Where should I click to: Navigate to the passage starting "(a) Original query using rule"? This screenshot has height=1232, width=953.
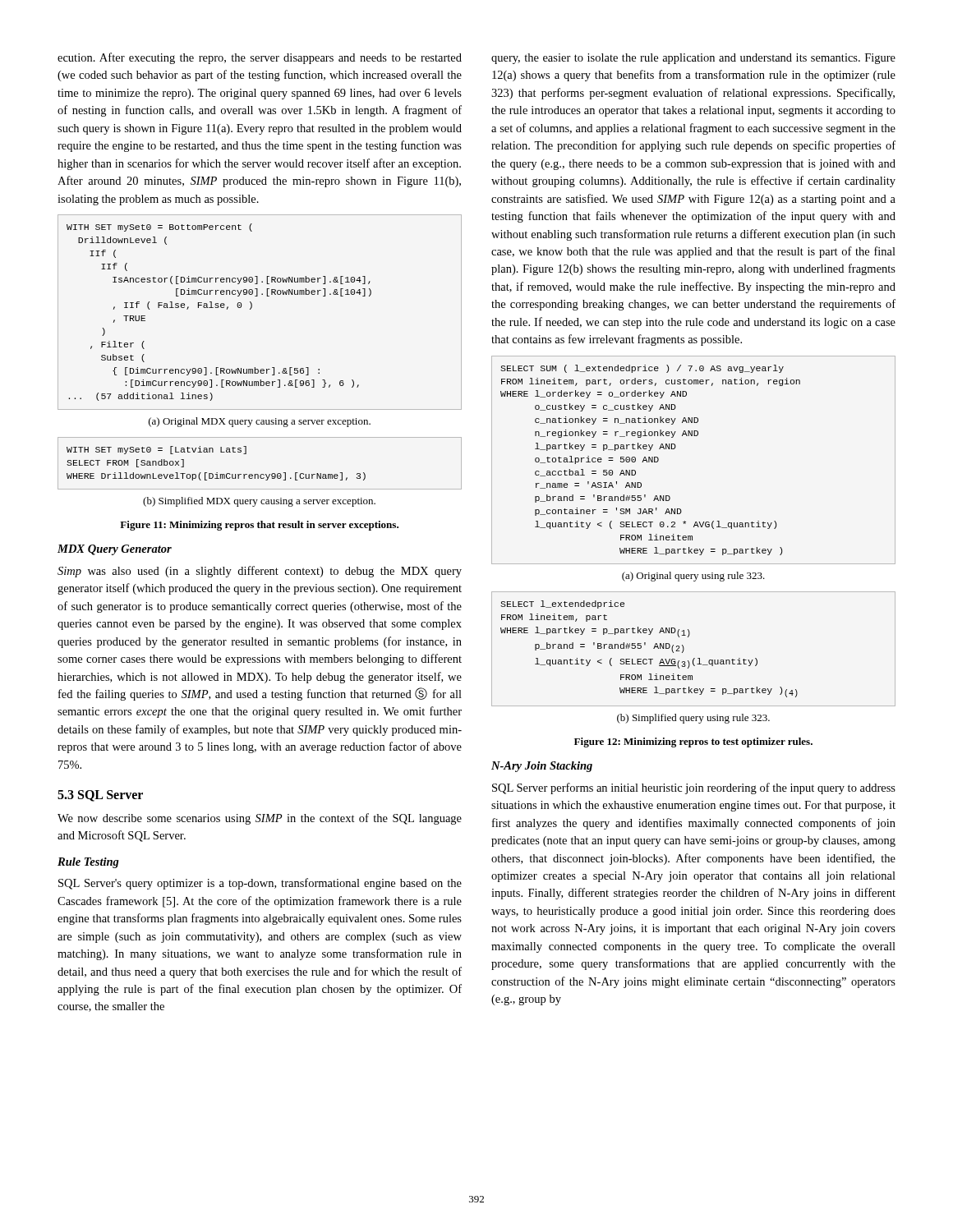tap(693, 575)
